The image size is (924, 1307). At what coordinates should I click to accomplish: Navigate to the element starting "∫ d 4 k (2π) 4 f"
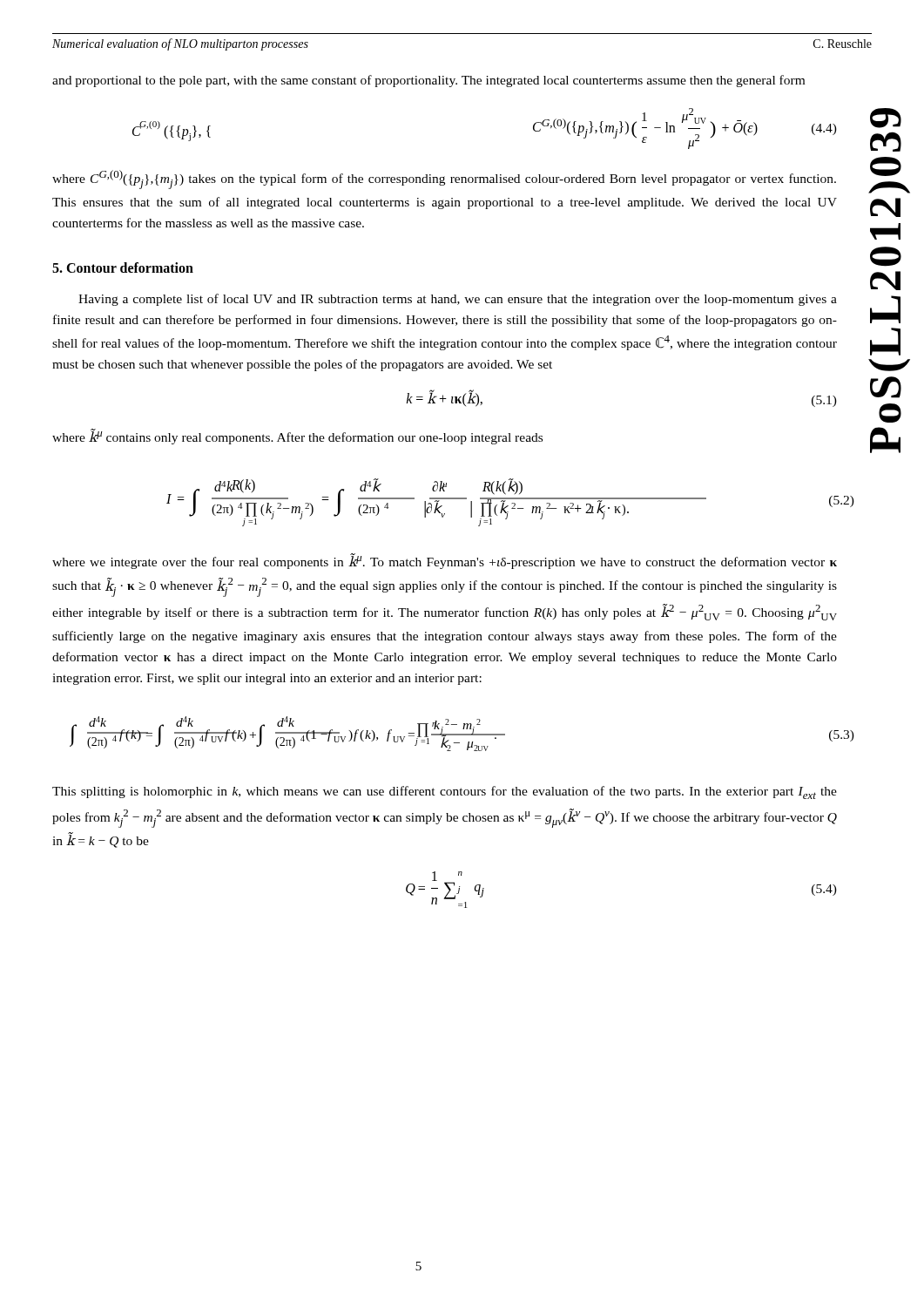[453, 735]
